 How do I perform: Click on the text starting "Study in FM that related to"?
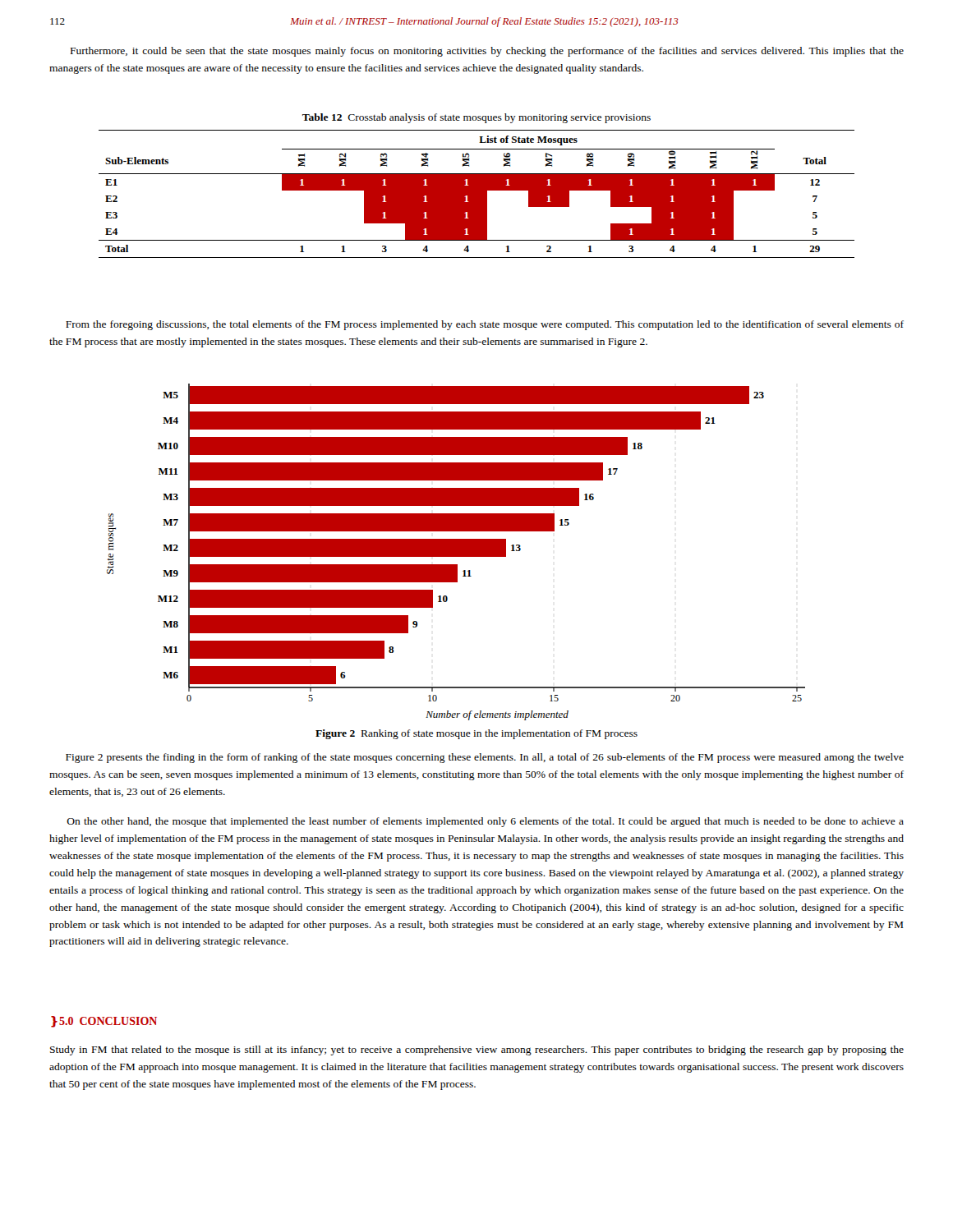pos(476,1066)
